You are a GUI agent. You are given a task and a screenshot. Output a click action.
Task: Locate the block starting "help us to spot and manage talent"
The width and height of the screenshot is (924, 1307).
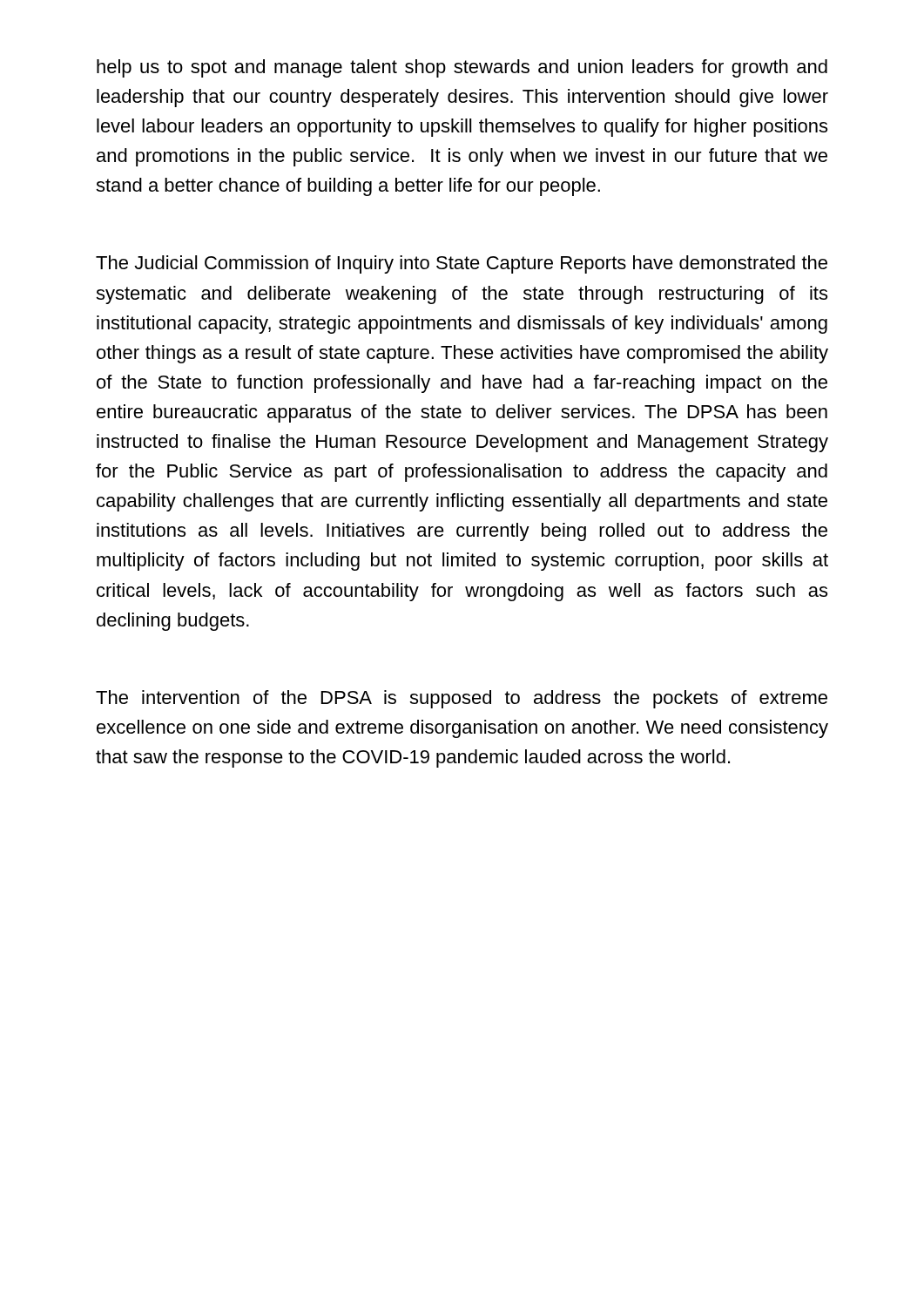pyautogui.click(x=462, y=126)
